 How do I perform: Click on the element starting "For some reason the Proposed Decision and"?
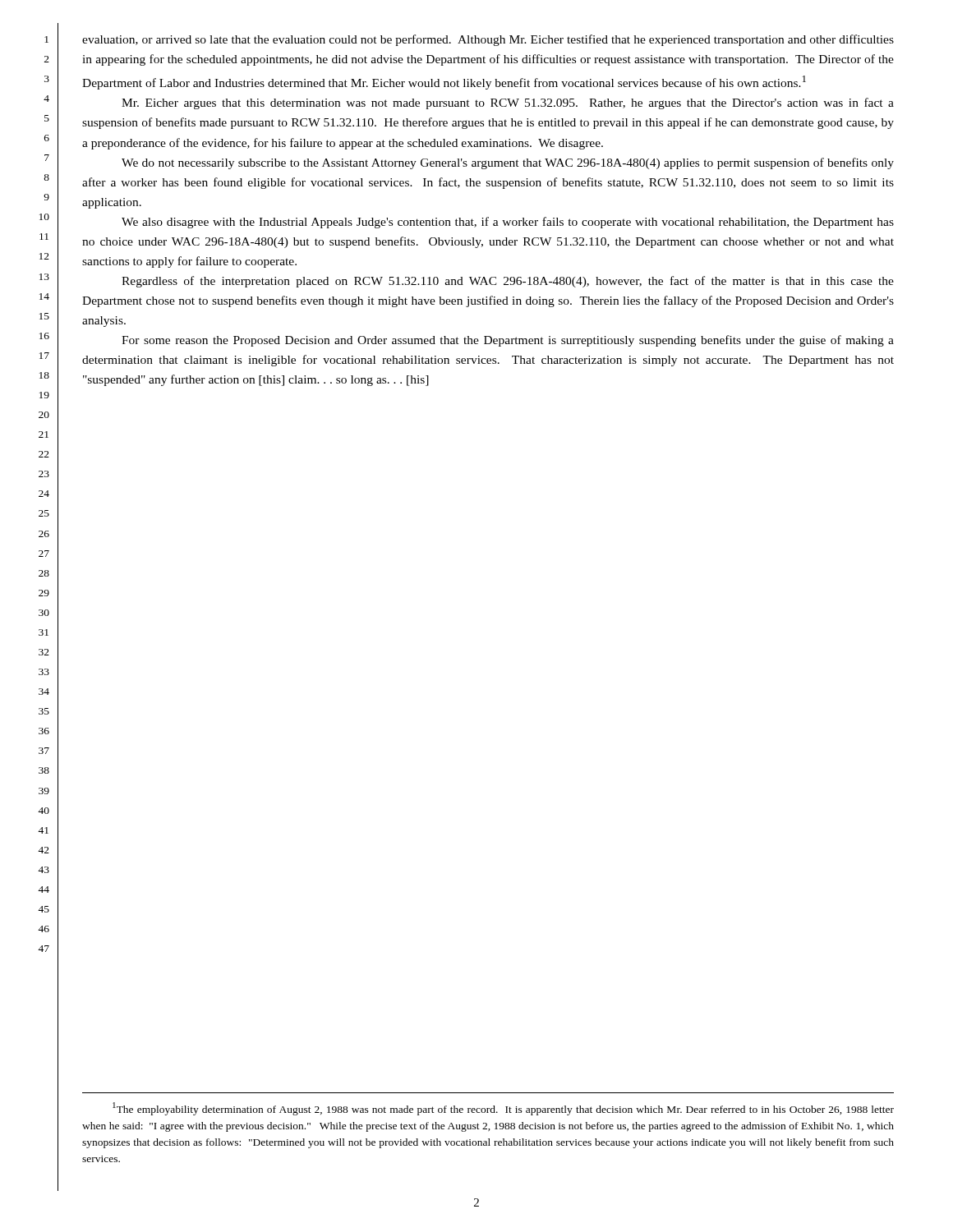(x=488, y=360)
